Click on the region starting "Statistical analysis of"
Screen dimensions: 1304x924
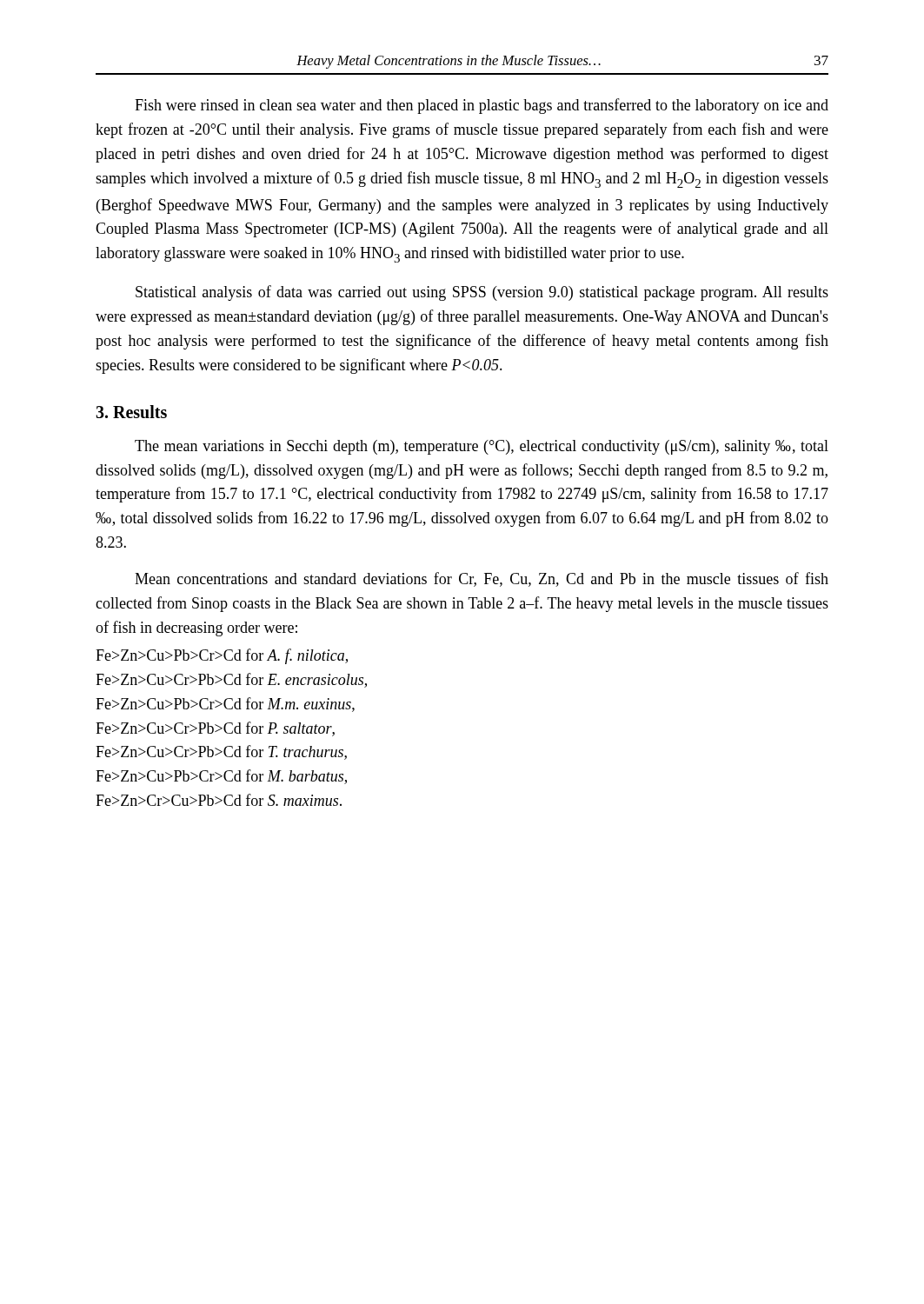(462, 329)
